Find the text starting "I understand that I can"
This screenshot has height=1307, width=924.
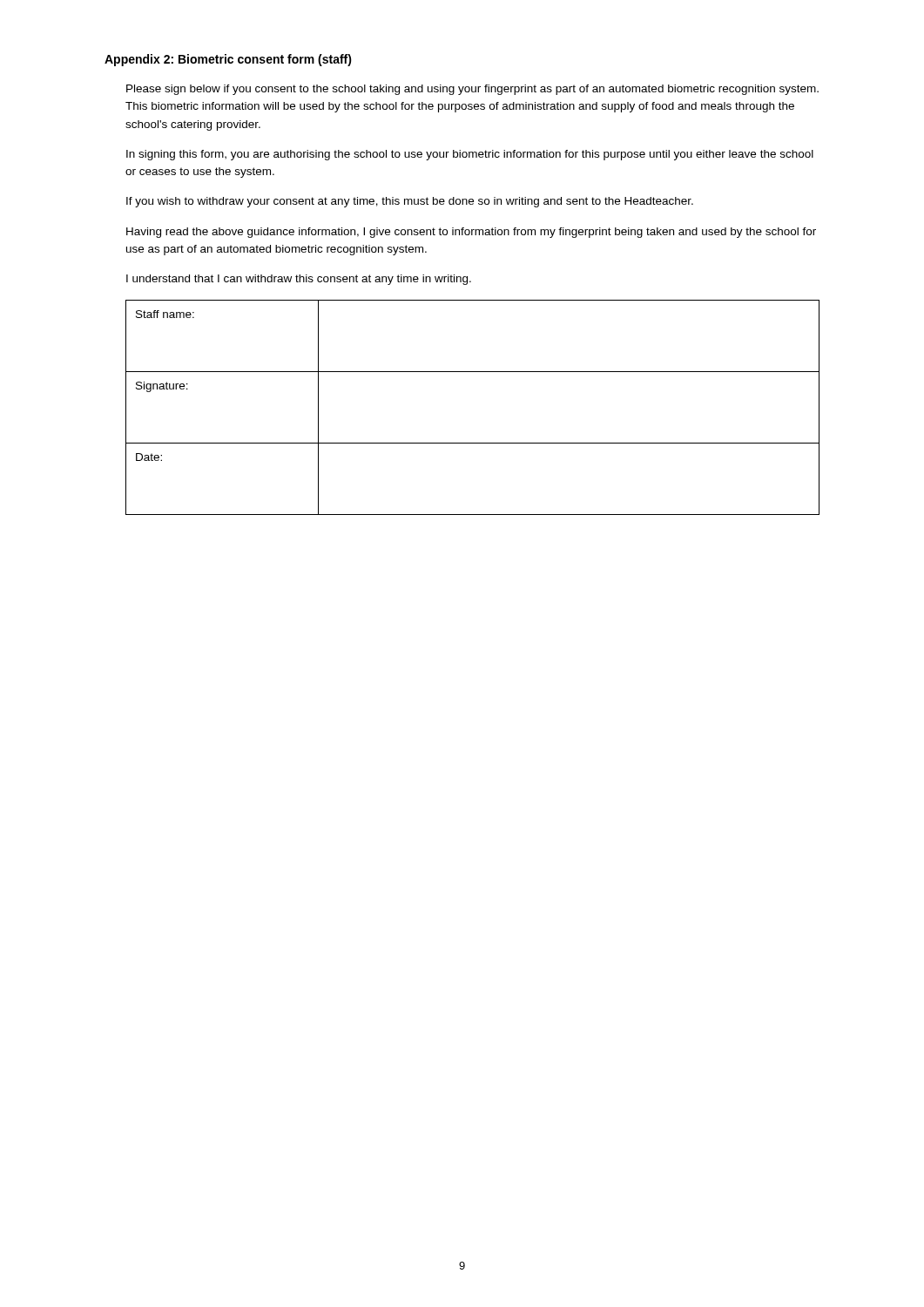[299, 278]
